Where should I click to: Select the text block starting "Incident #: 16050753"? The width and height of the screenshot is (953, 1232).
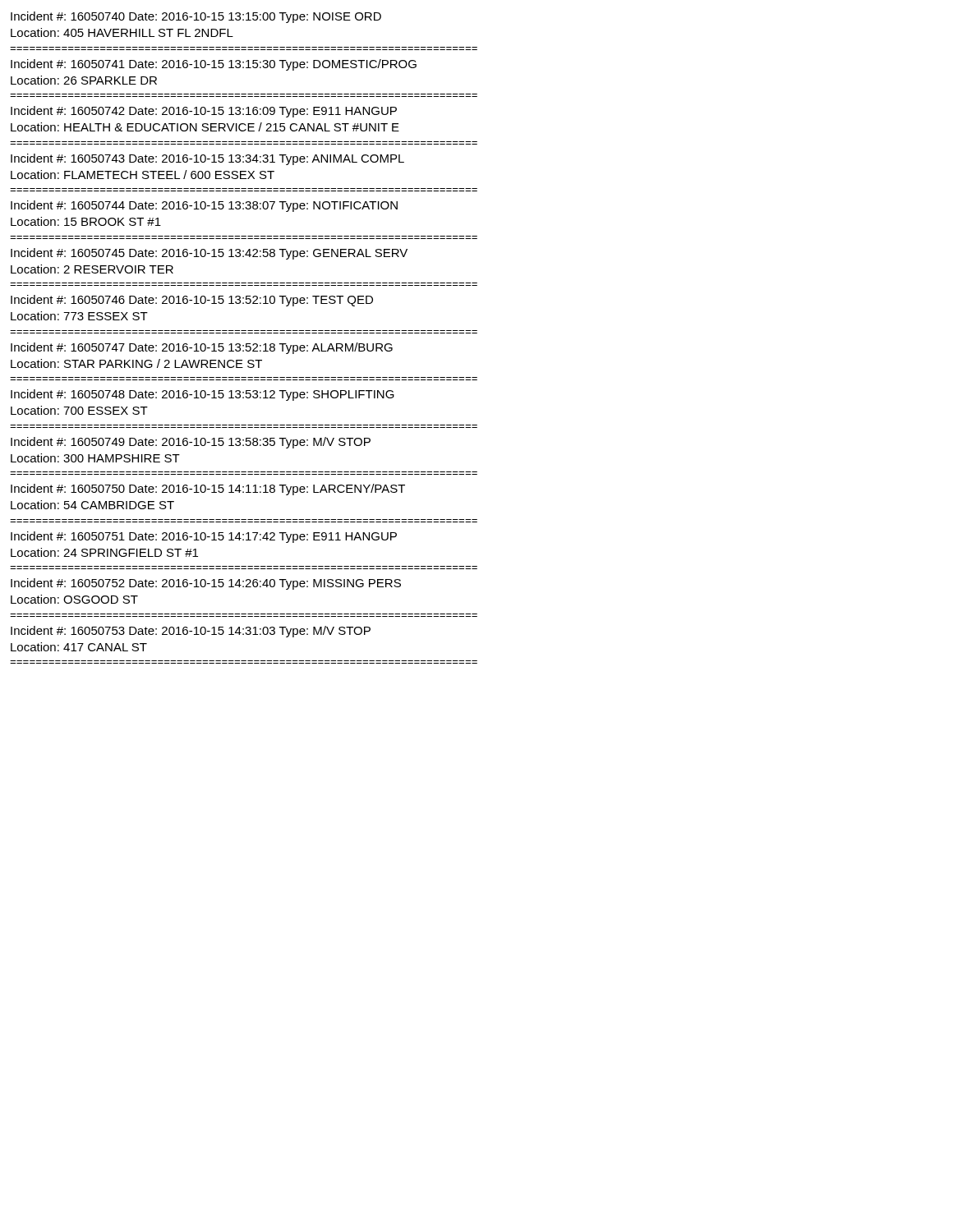(191, 632)
